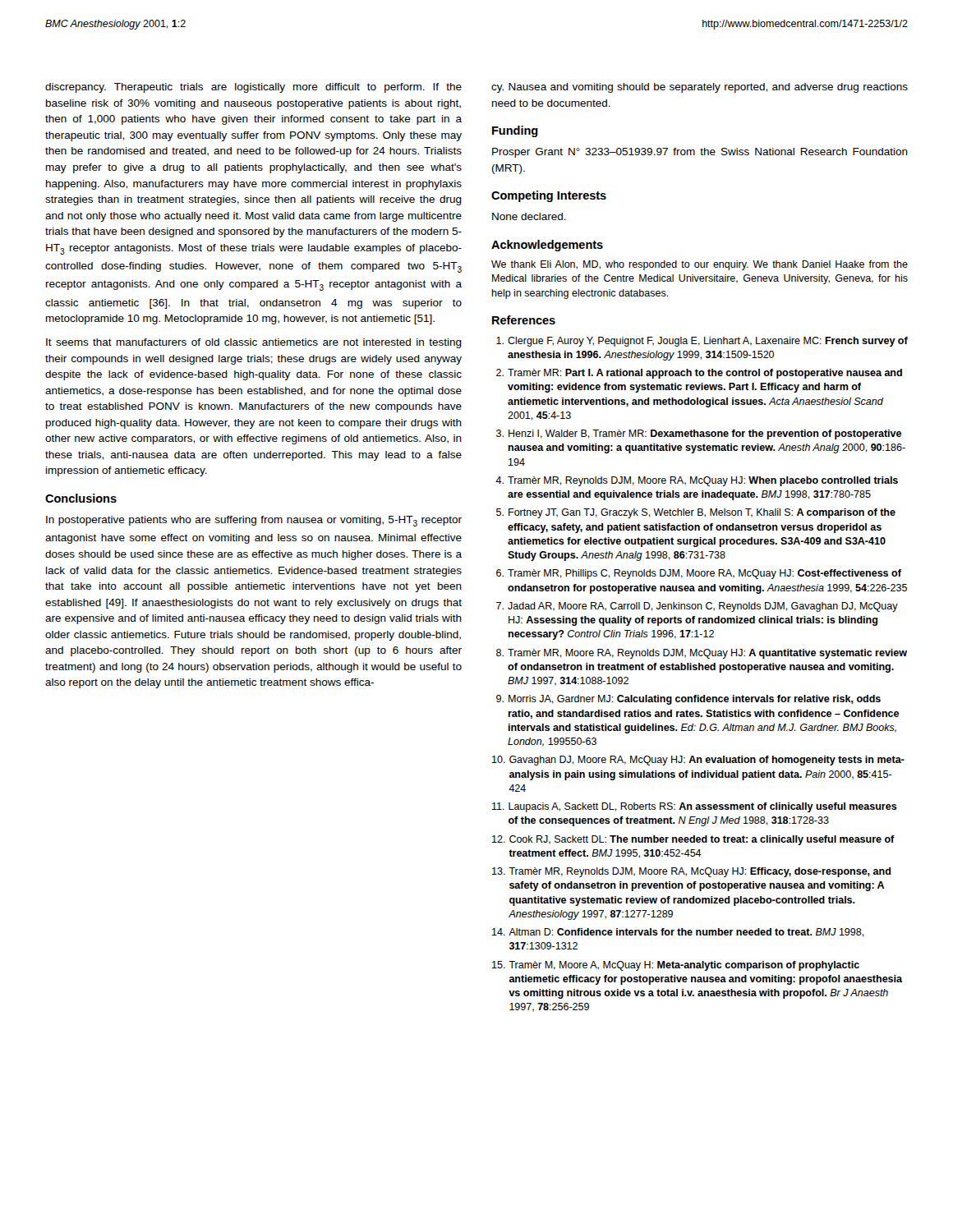Point to the text starting "2. Tramèr MR:"
Viewport: 953px width, 1232px height.
(700, 395)
